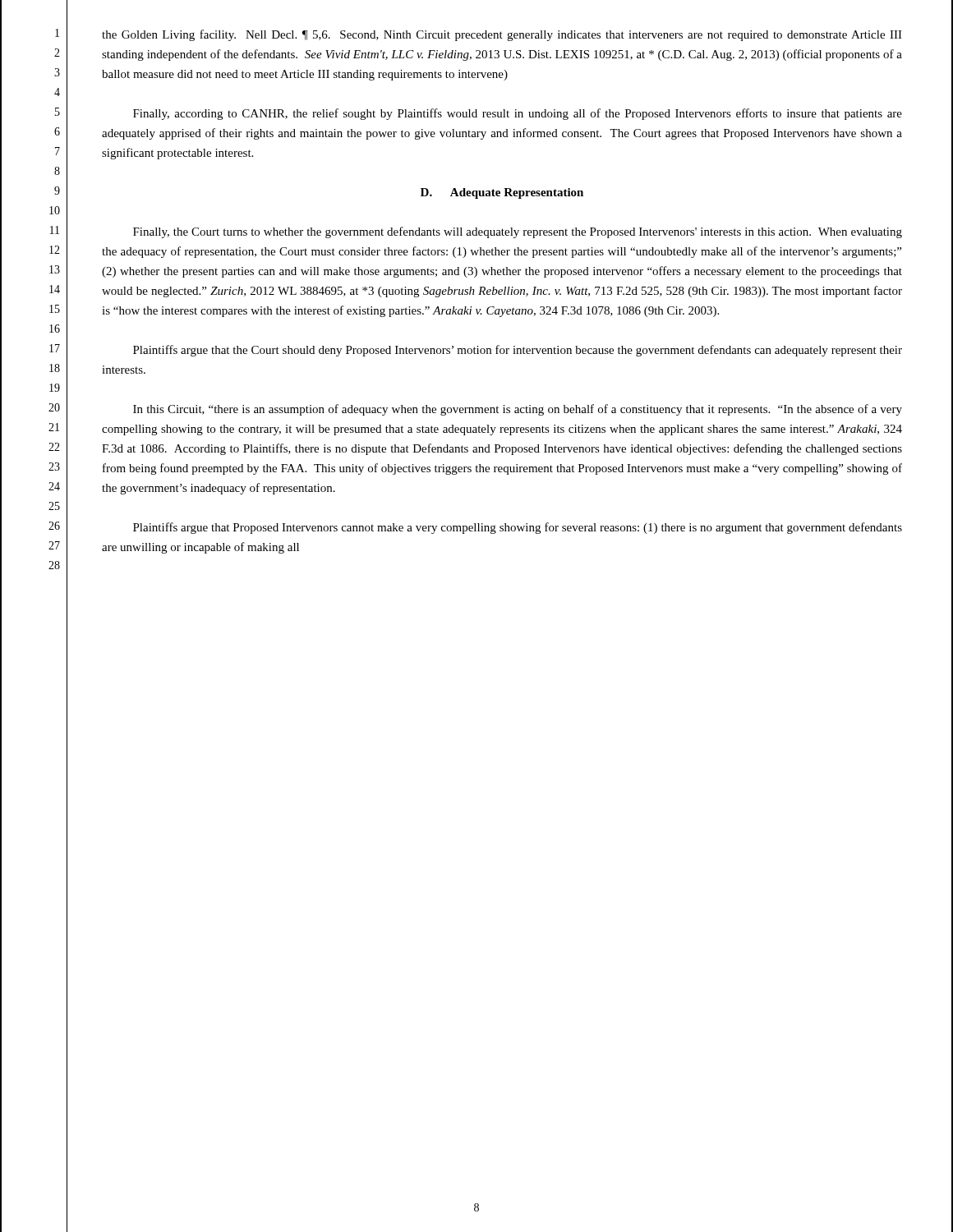Image resolution: width=953 pixels, height=1232 pixels.
Task: Point to the text starting "the Golden Living facility. Nell Decl."
Action: point(502,54)
